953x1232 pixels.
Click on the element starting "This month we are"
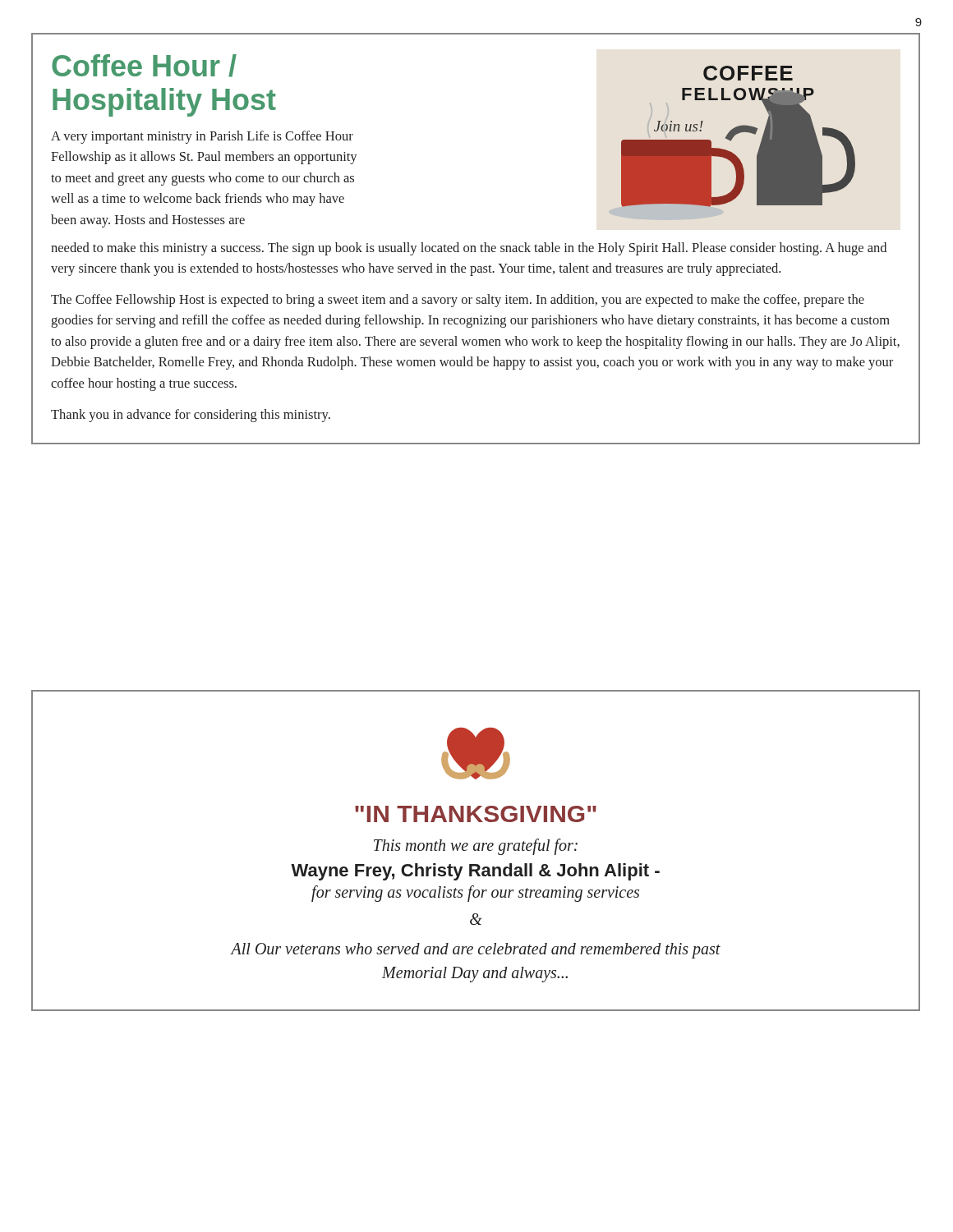point(476,845)
